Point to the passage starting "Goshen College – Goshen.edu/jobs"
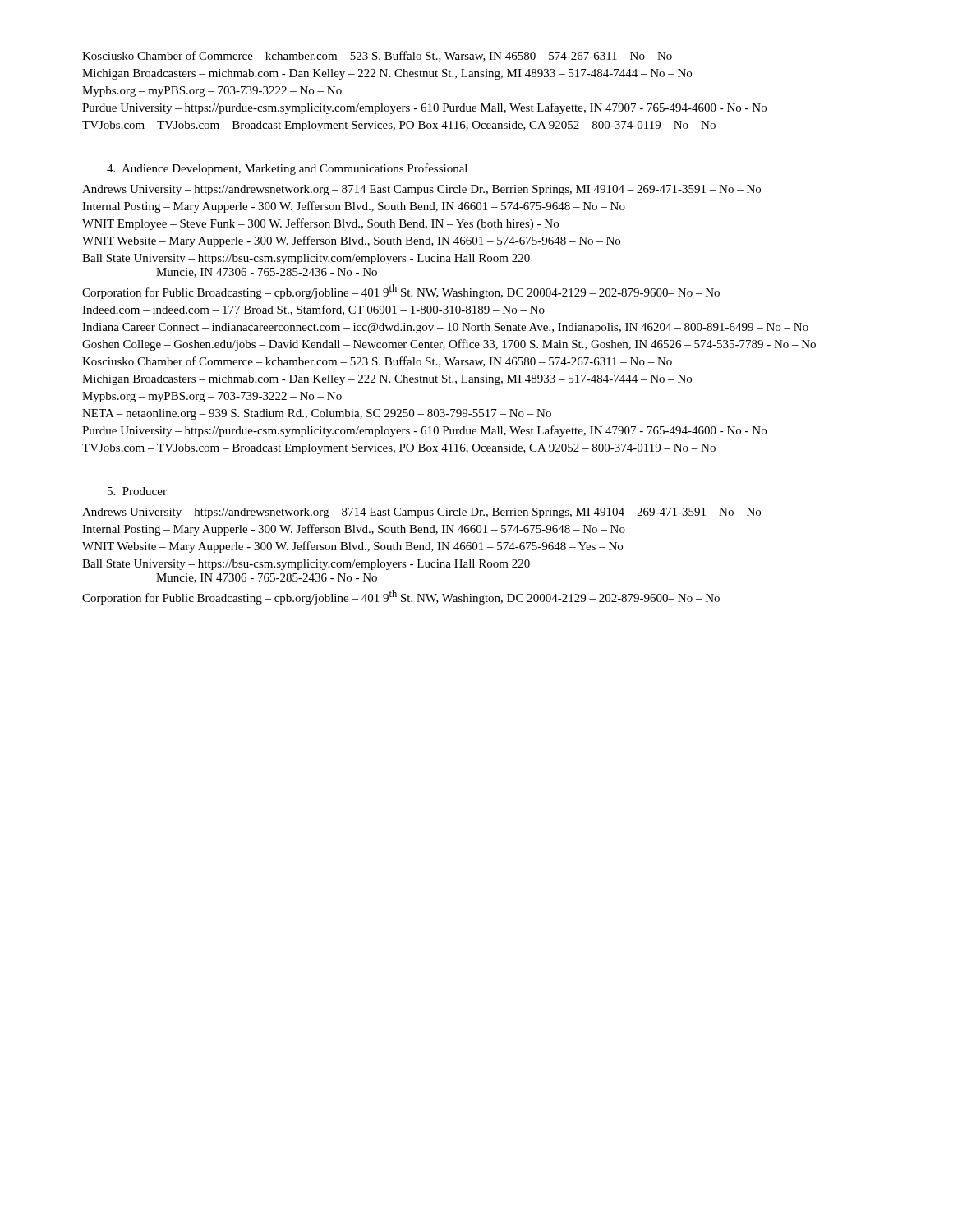Screen dimensions: 1232x953 (x=485, y=345)
